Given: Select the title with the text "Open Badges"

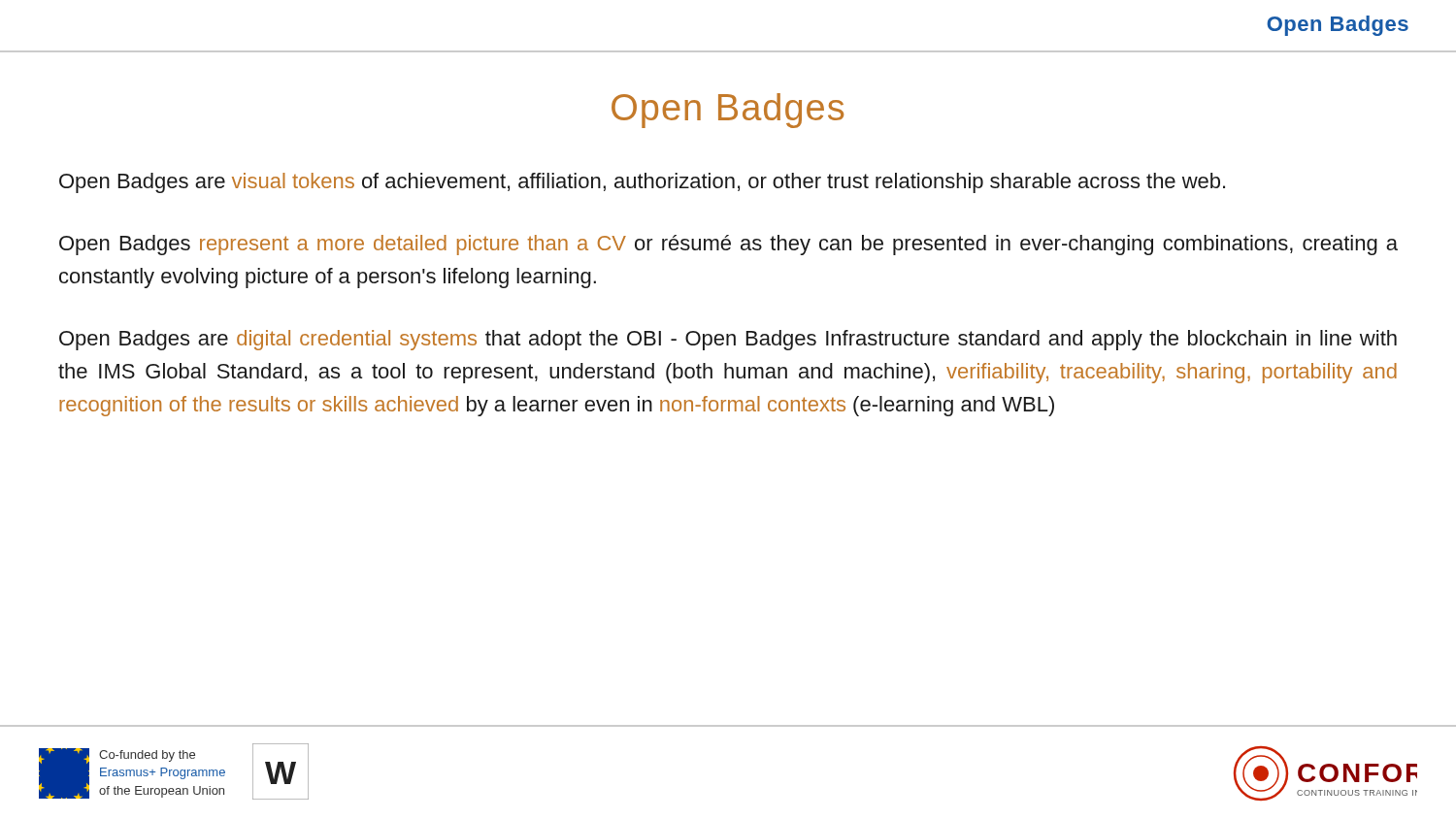Looking at the screenshot, I should click(x=728, y=104).
